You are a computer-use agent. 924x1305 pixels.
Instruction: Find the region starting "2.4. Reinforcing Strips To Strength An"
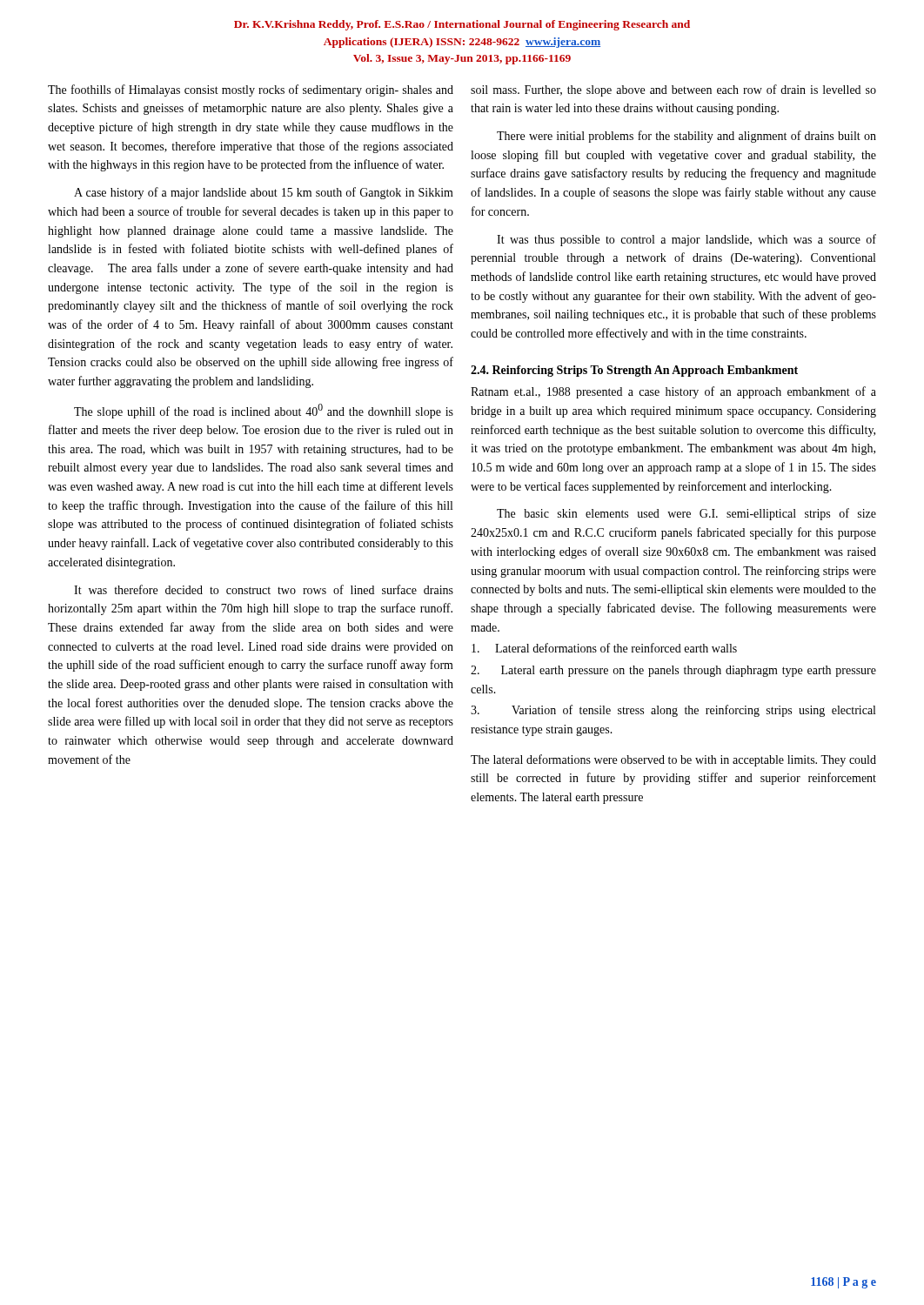click(x=634, y=370)
